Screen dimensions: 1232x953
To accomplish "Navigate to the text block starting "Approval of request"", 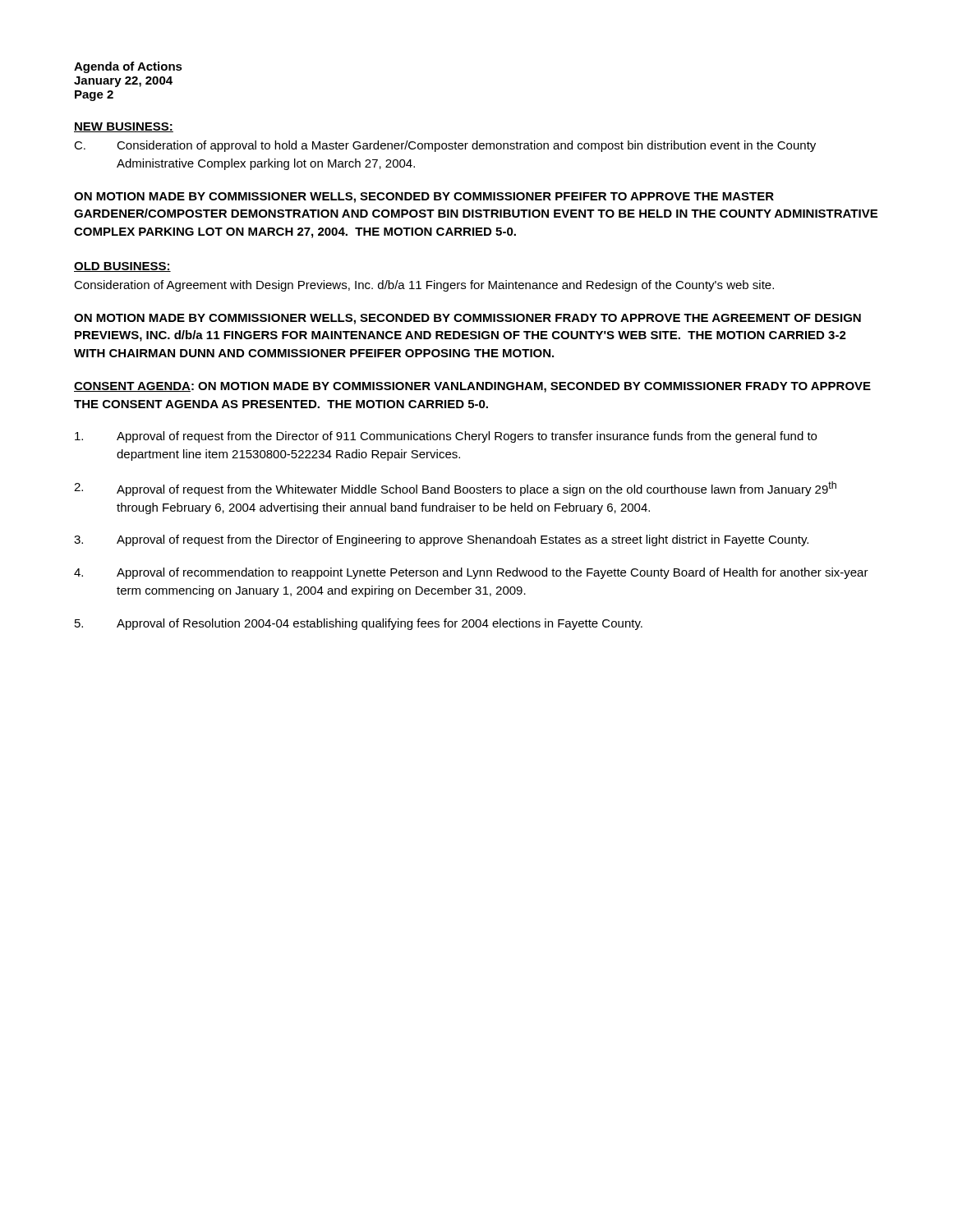I will (x=476, y=445).
